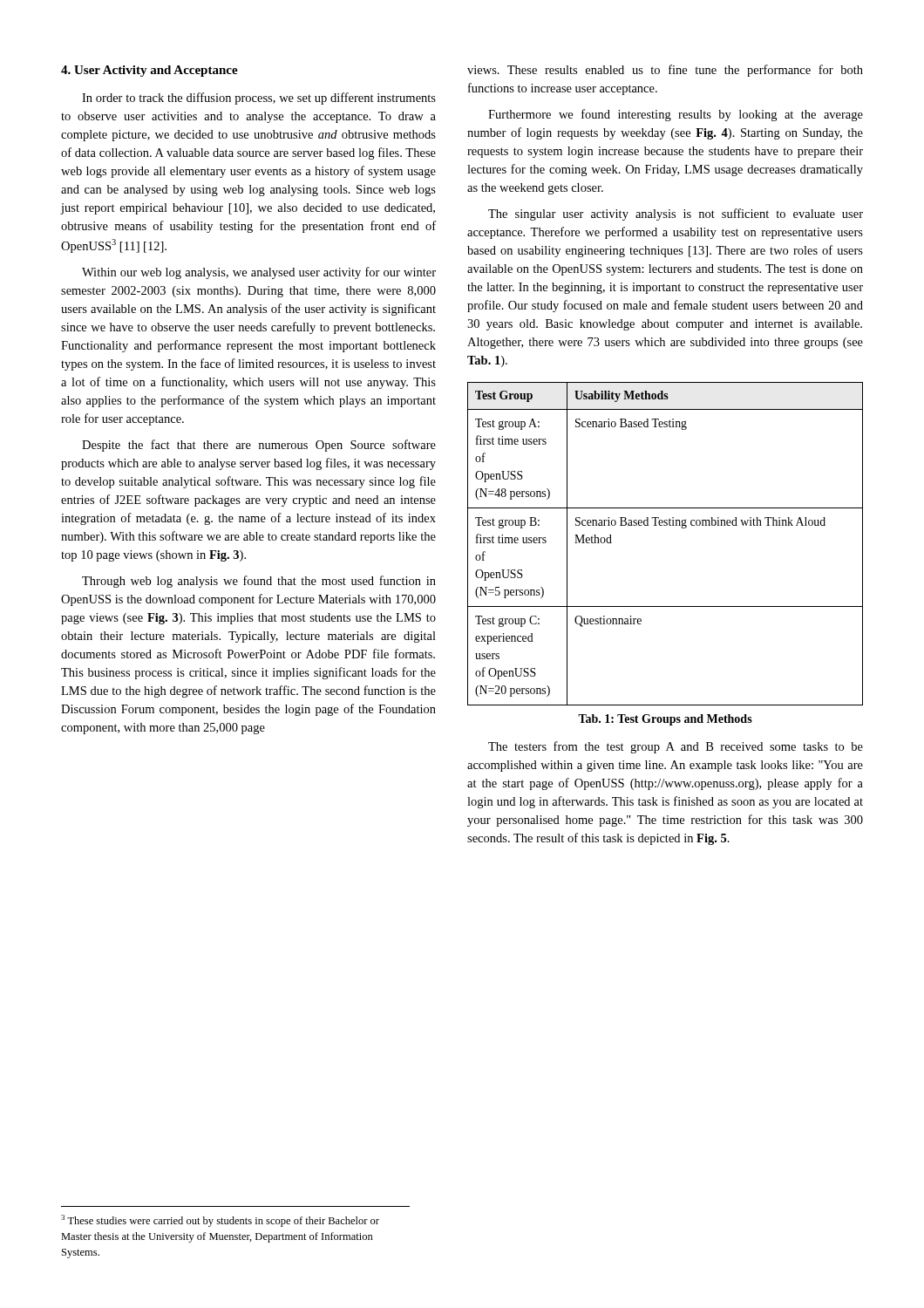The image size is (924, 1308).
Task: Locate the element starting "views. These results enabled us to"
Action: tap(665, 79)
